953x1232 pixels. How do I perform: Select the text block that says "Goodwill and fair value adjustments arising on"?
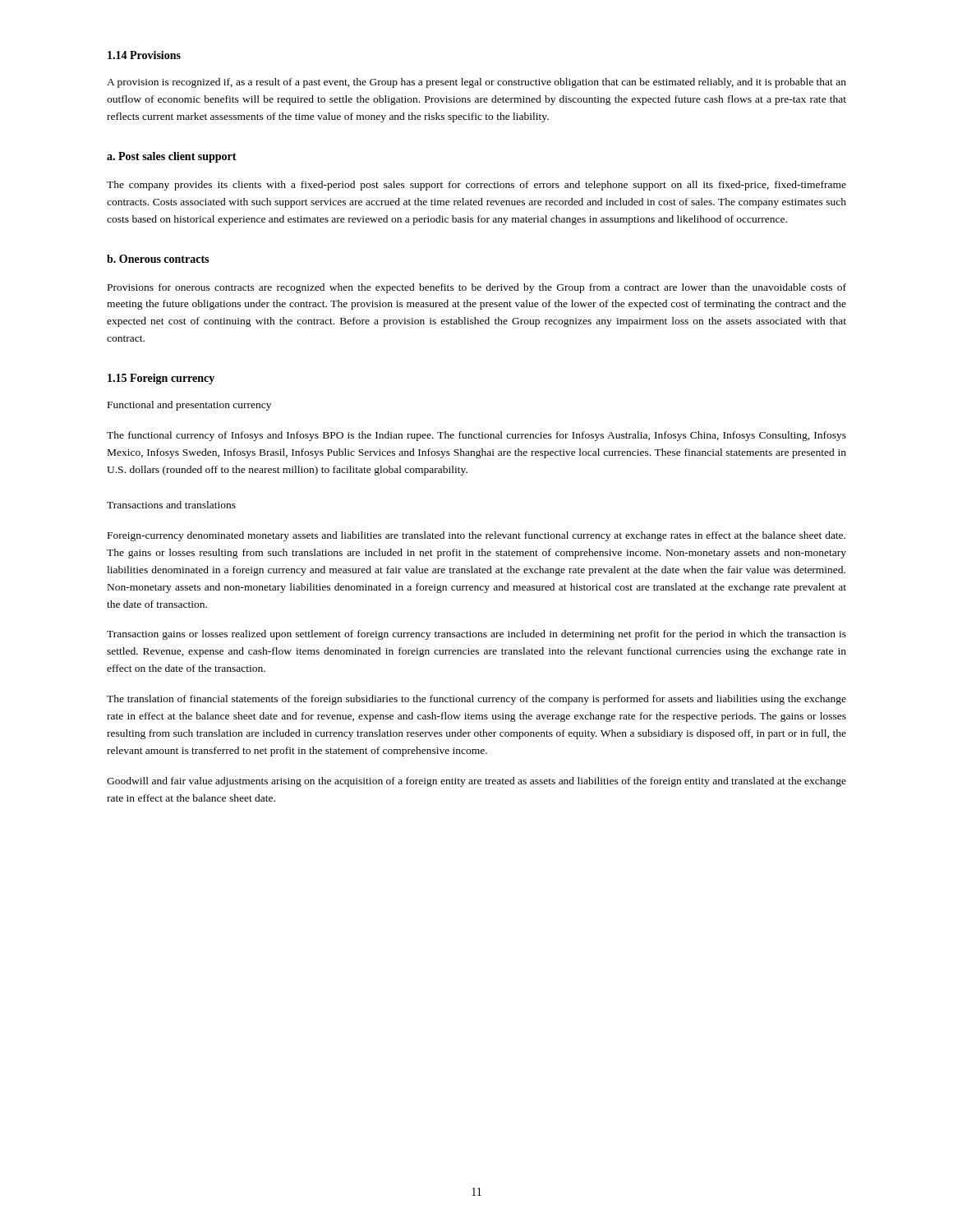click(476, 789)
